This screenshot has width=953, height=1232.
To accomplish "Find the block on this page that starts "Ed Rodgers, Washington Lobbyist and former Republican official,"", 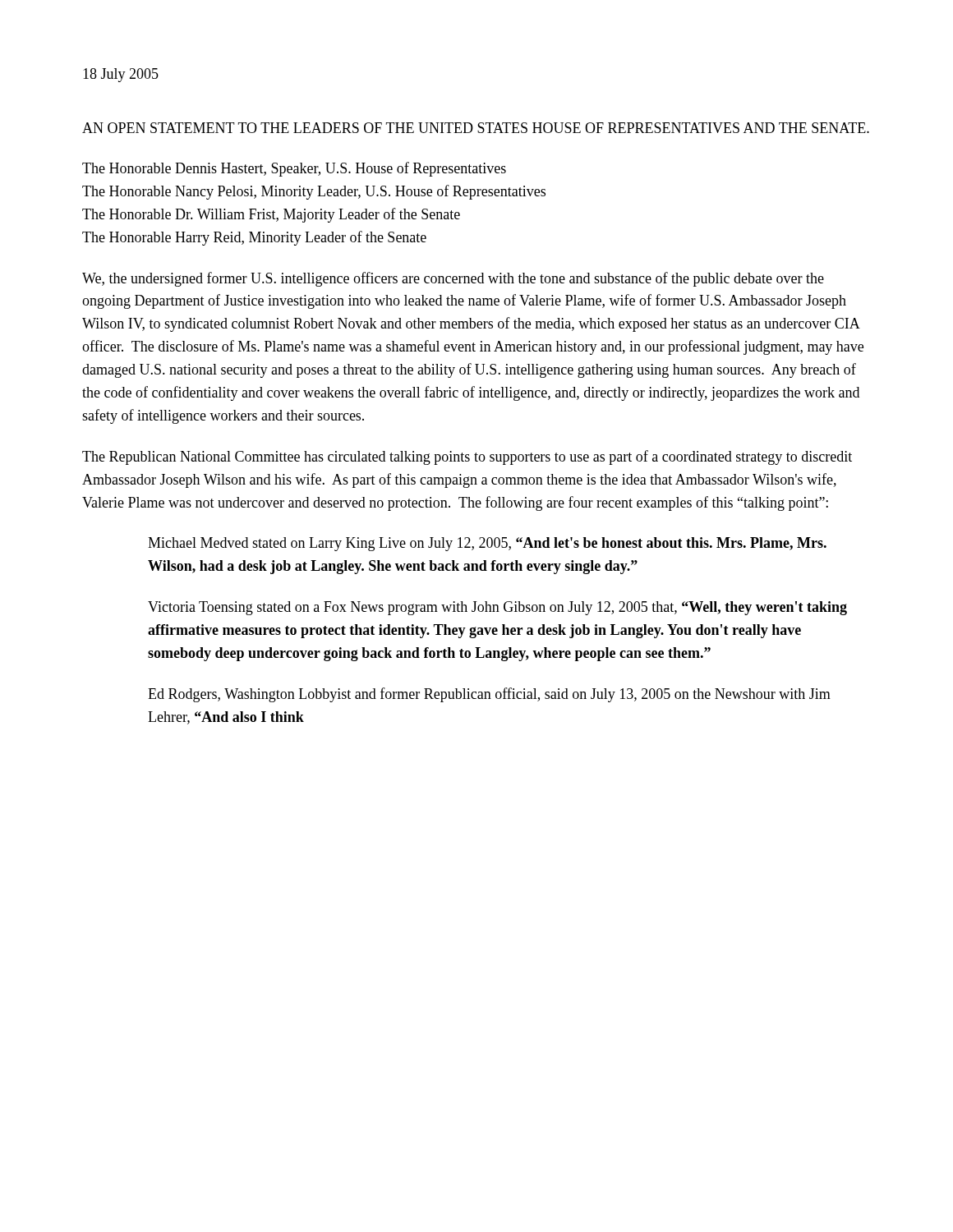I will (489, 705).
